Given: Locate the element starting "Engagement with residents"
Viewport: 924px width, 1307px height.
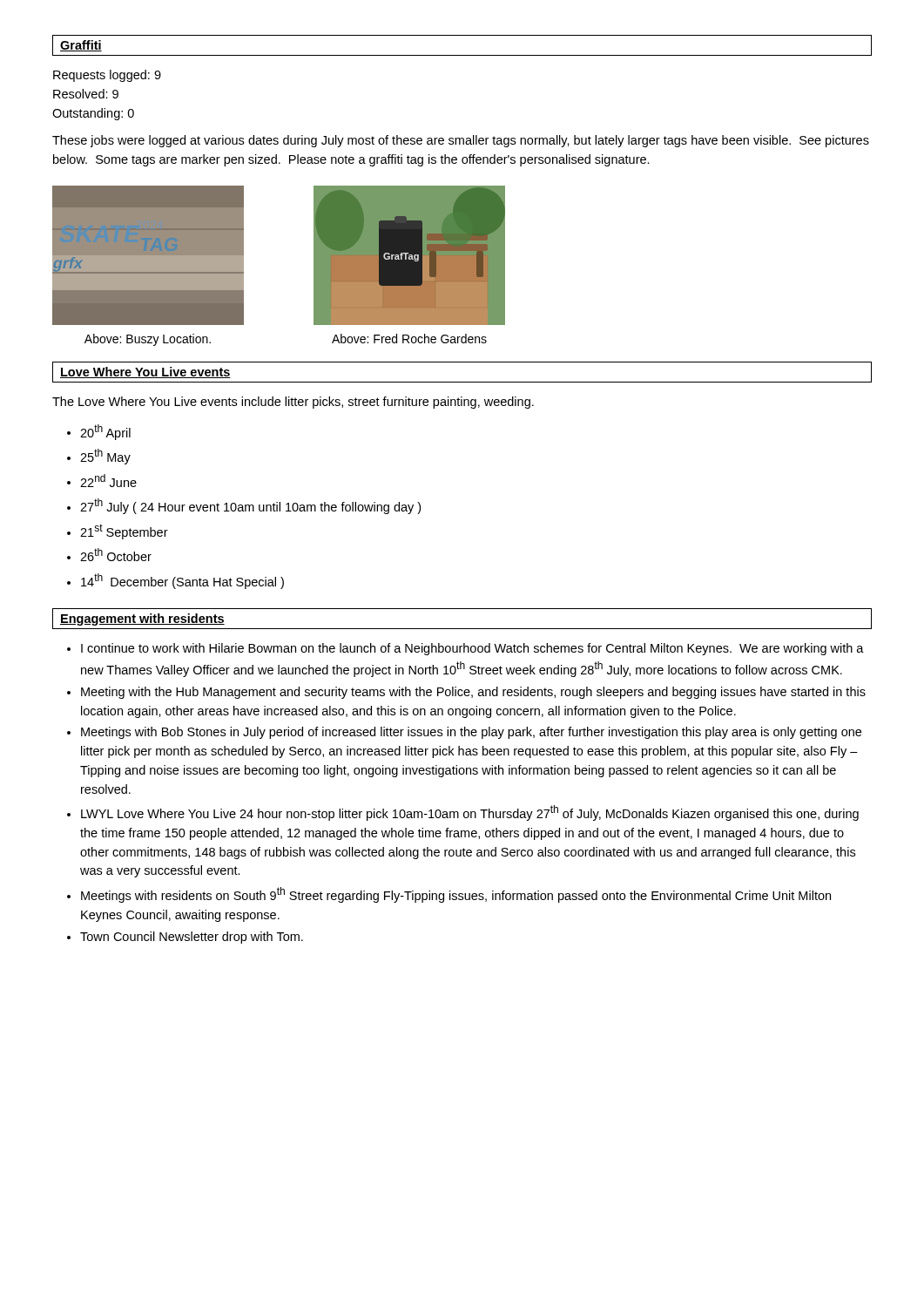Looking at the screenshot, I should click(142, 618).
